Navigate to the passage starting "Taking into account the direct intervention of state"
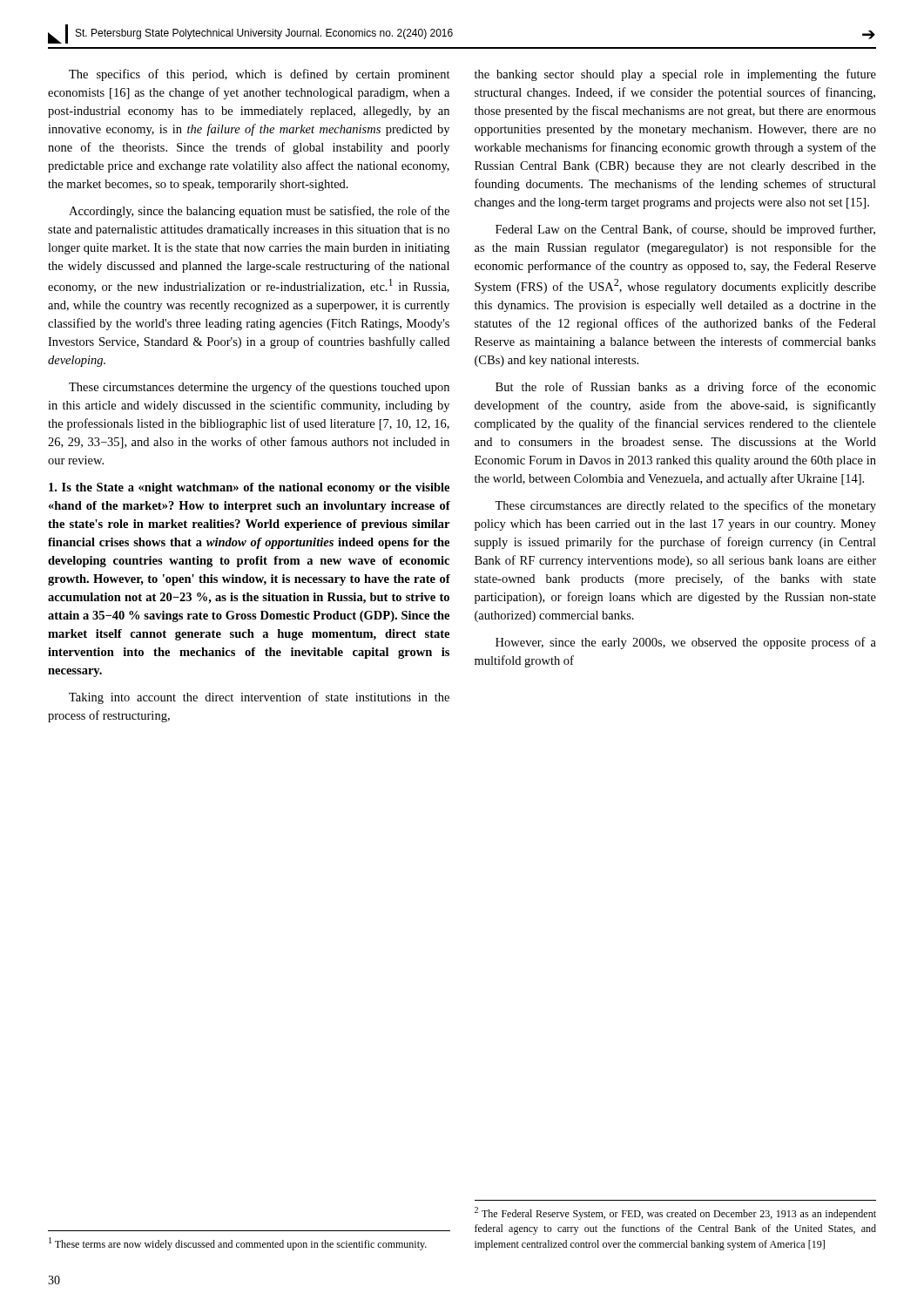This screenshot has height=1307, width=924. [249, 707]
